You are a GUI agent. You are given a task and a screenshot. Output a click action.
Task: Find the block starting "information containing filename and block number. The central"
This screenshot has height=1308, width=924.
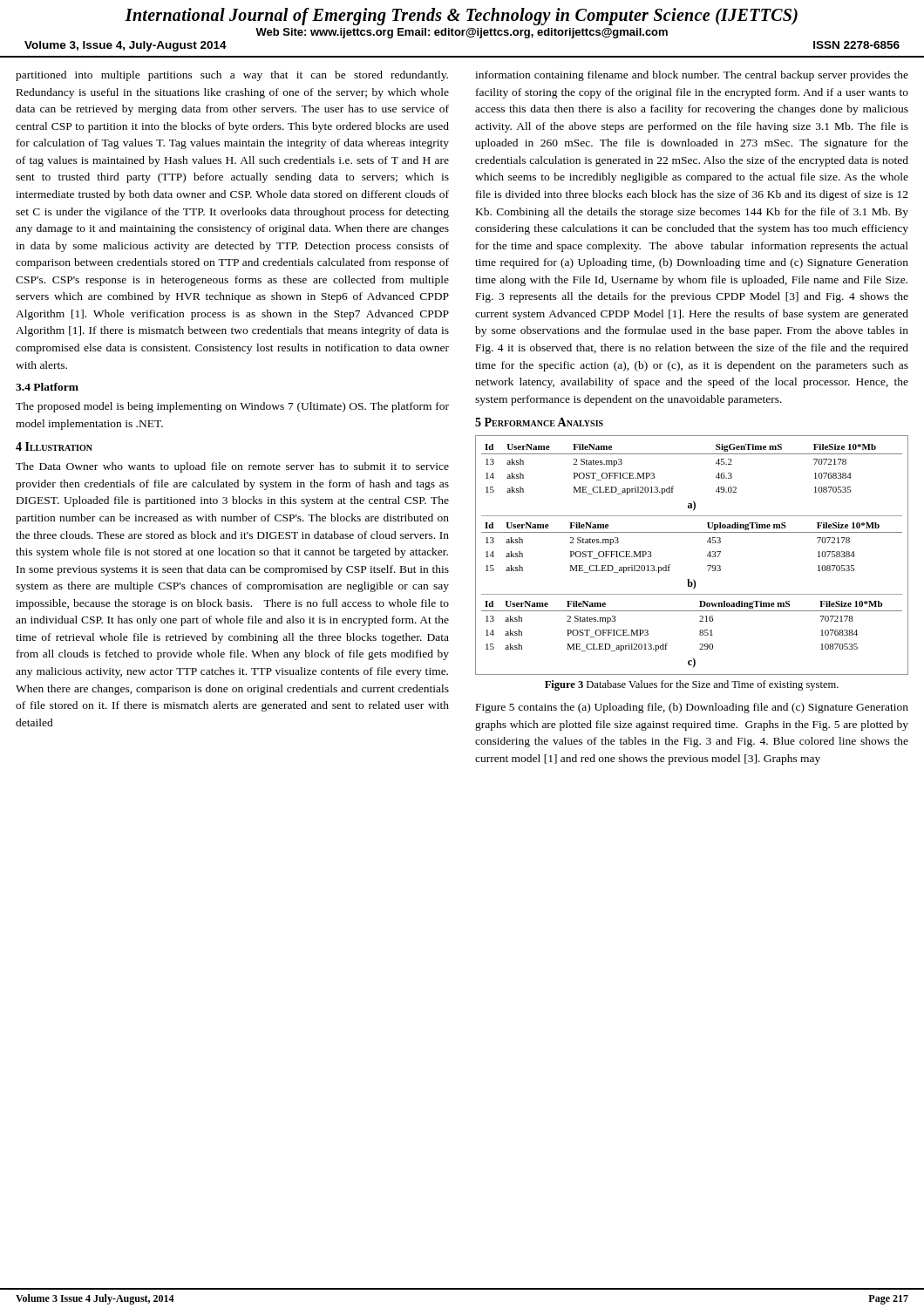(692, 237)
